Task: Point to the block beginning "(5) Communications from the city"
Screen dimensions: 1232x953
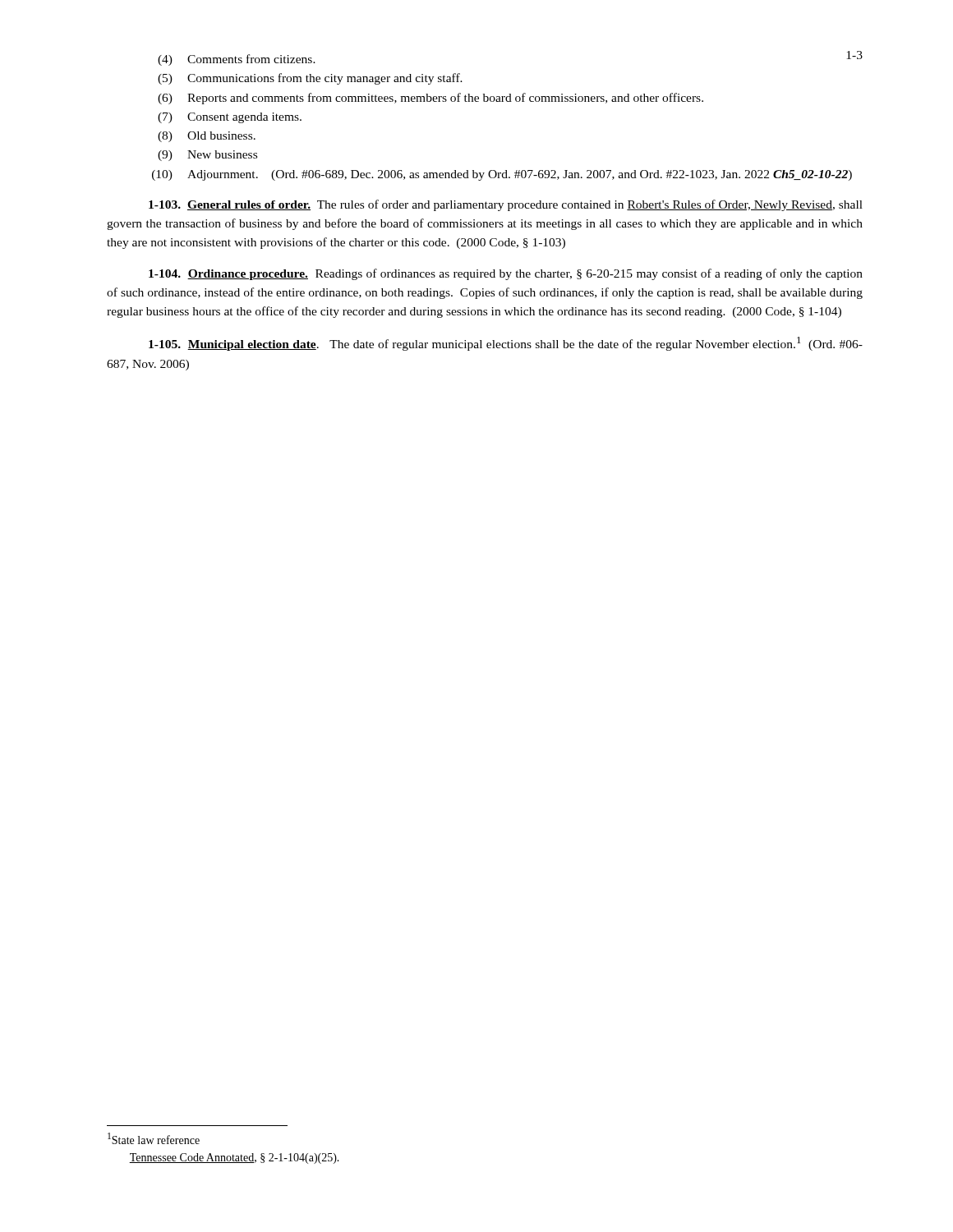Action: [310, 79]
